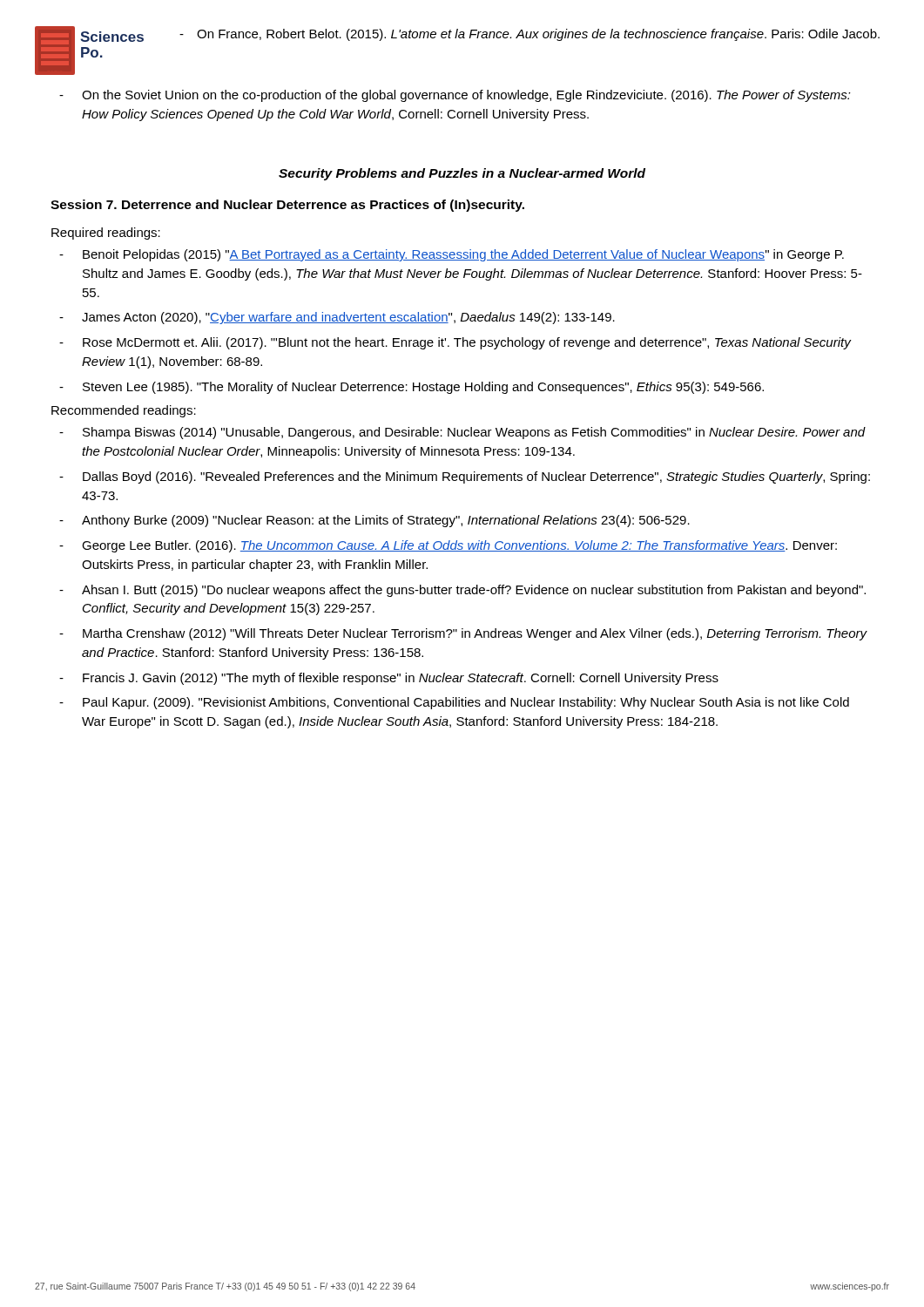Navigate to the element starting "- Martha Crenshaw (2012) "Will Threats Deter"
924x1307 pixels.
(x=462, y=643)
